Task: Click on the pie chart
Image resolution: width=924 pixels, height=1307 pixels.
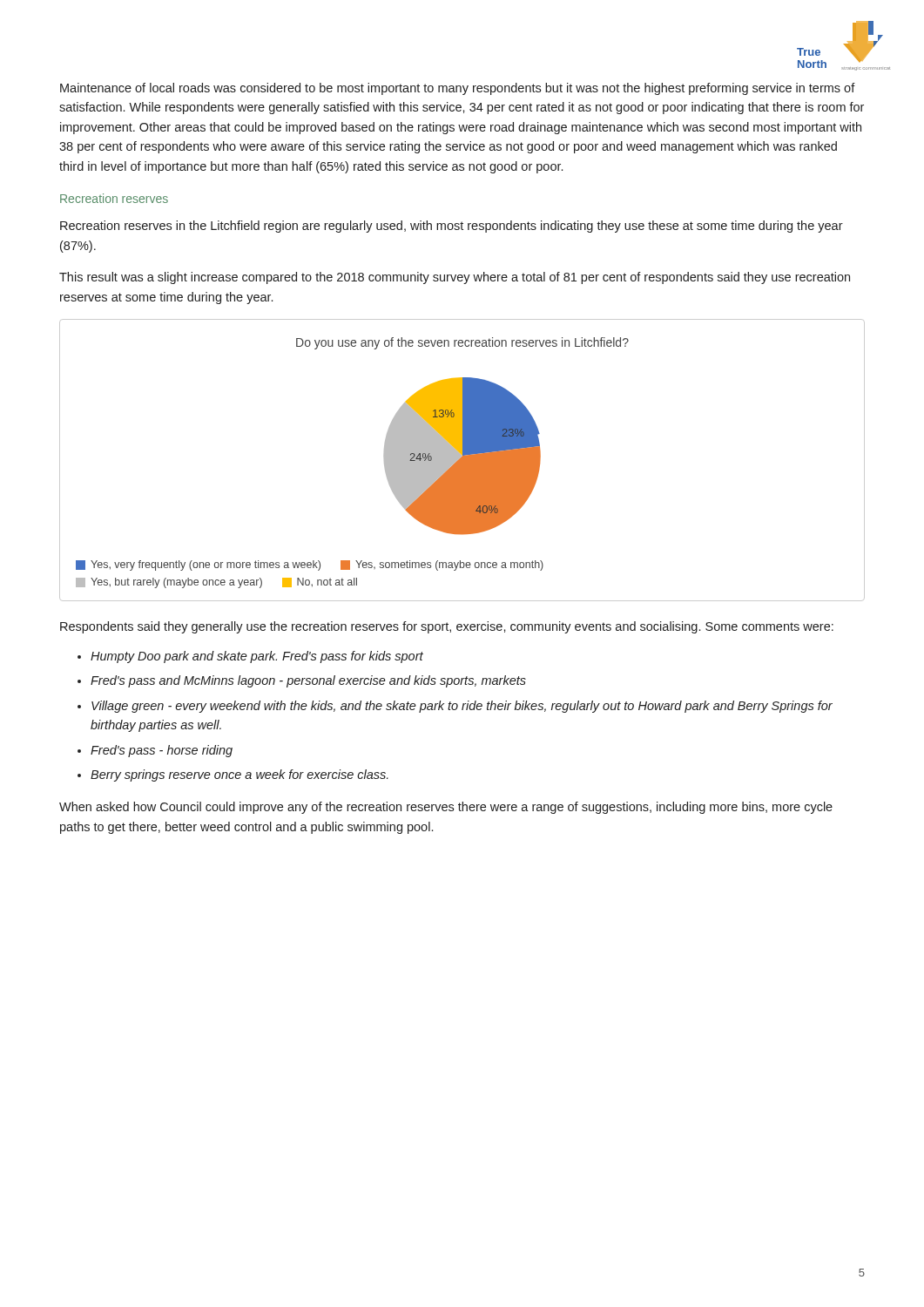Action: (462, 460)
